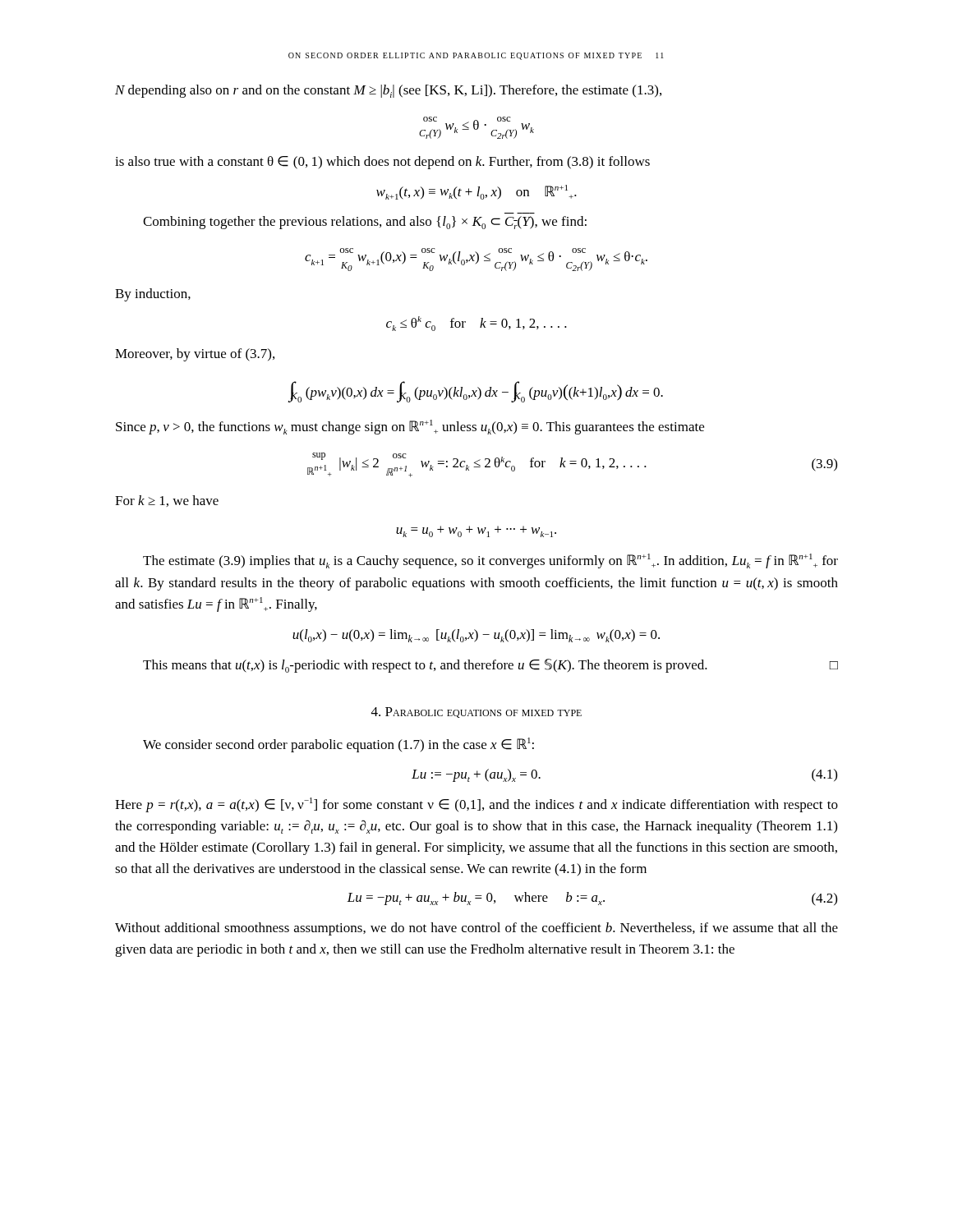Find the region starting "wk+1(t, x) ≡ wk(t + l0, x) on"

[476, 192]
